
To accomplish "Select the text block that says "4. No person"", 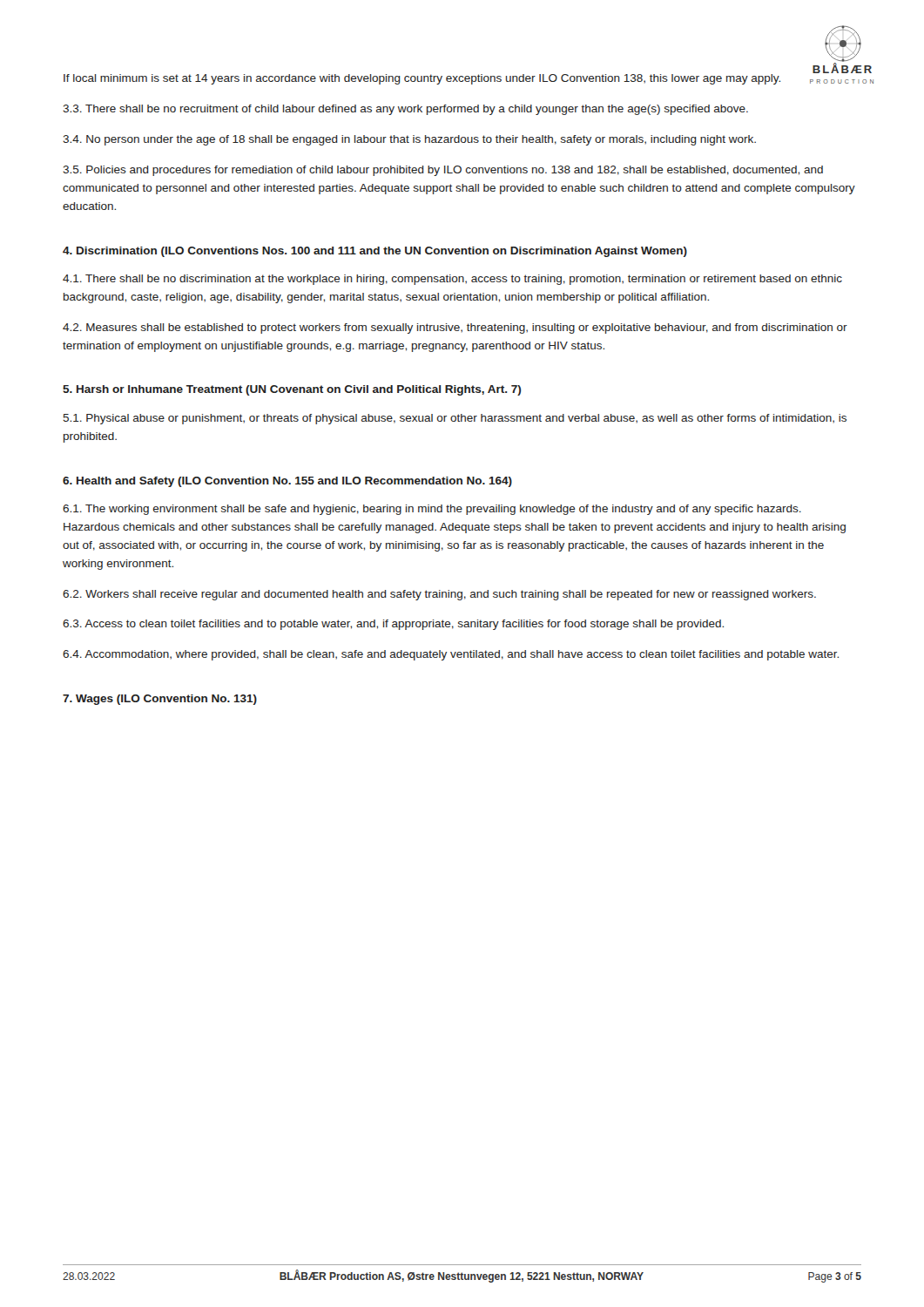I will click(410, 139).
